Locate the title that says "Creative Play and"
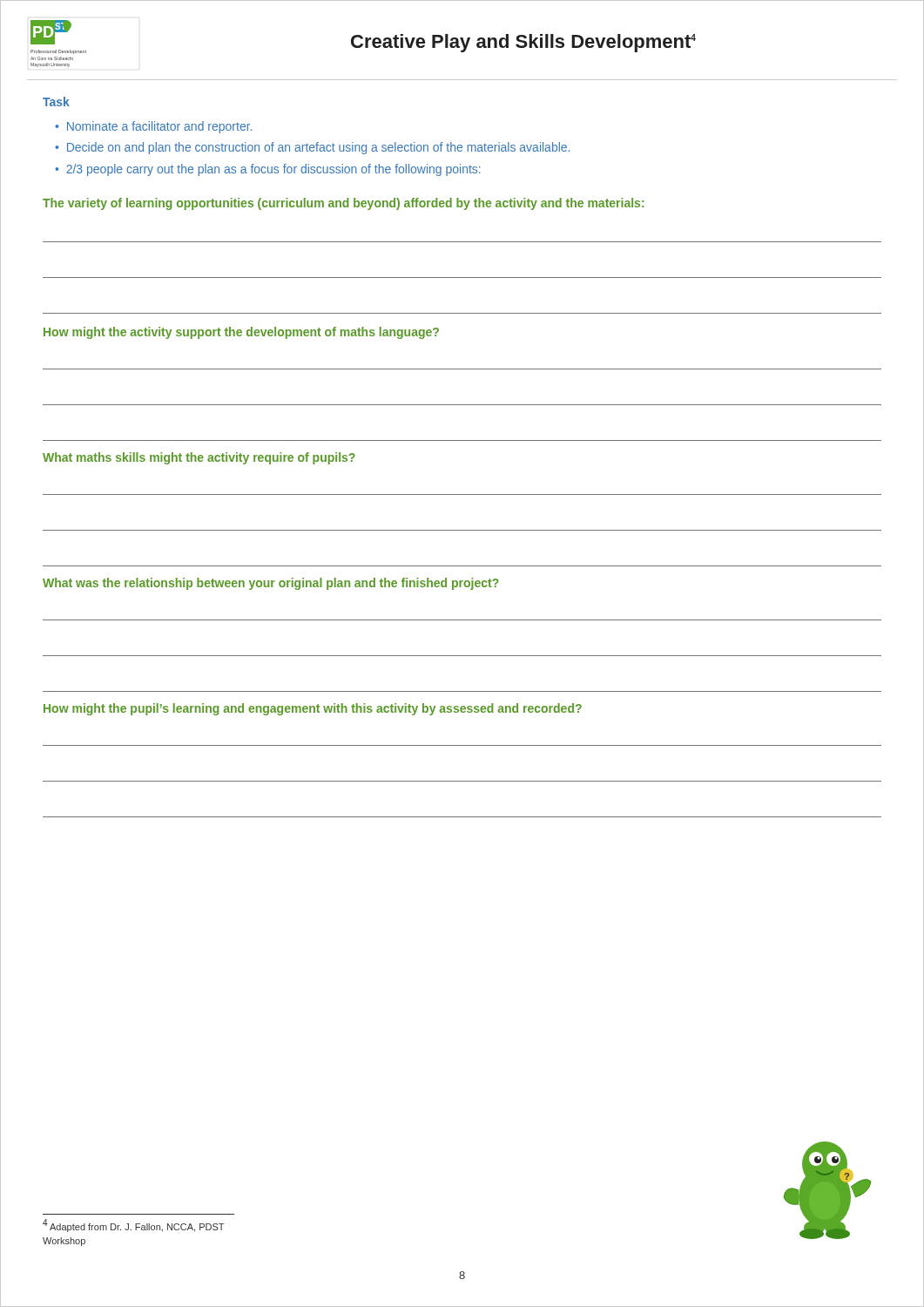The image size is (924, 1307). (523, 41)
